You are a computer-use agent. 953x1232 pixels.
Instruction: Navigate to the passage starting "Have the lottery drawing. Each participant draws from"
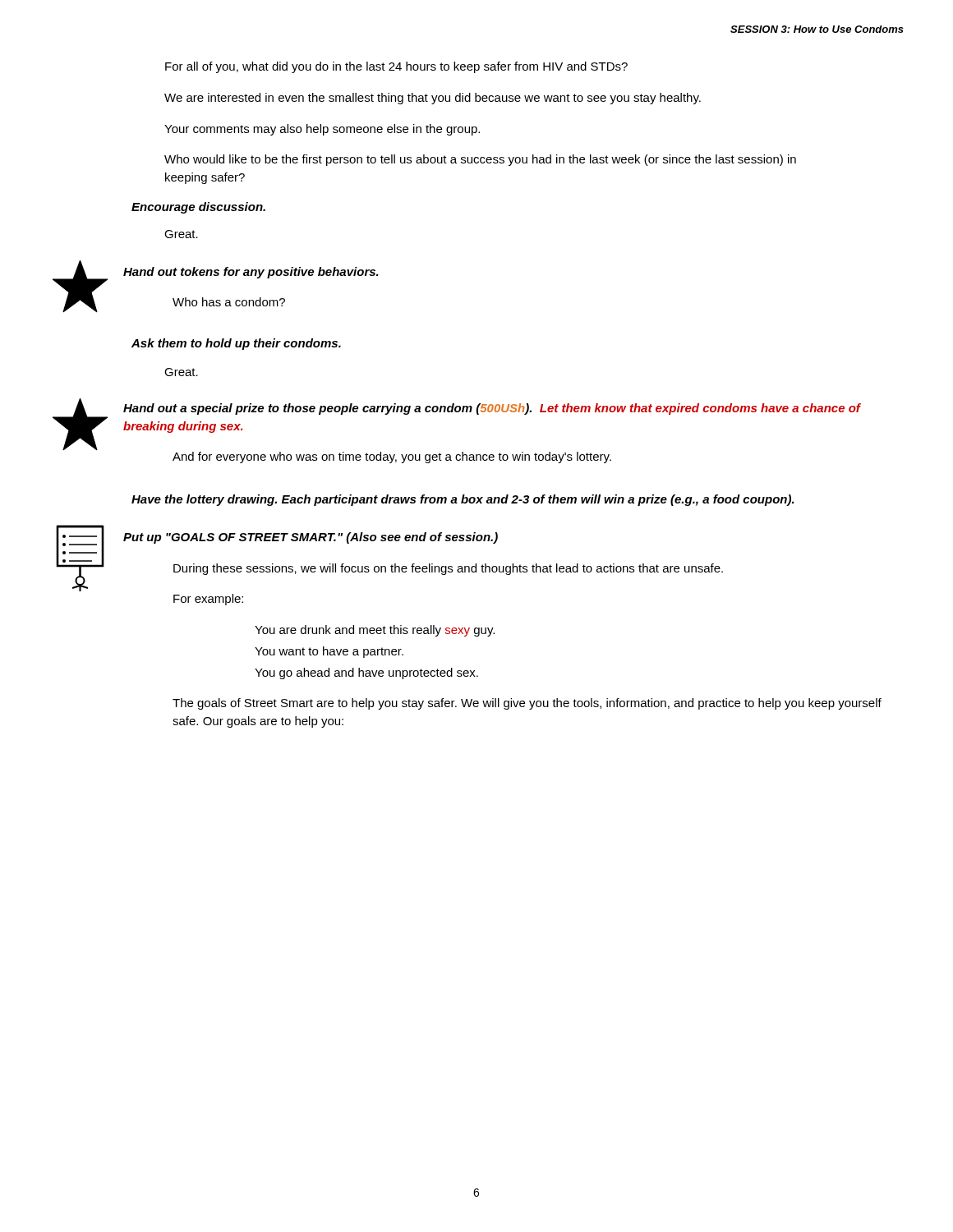[463, 499]
